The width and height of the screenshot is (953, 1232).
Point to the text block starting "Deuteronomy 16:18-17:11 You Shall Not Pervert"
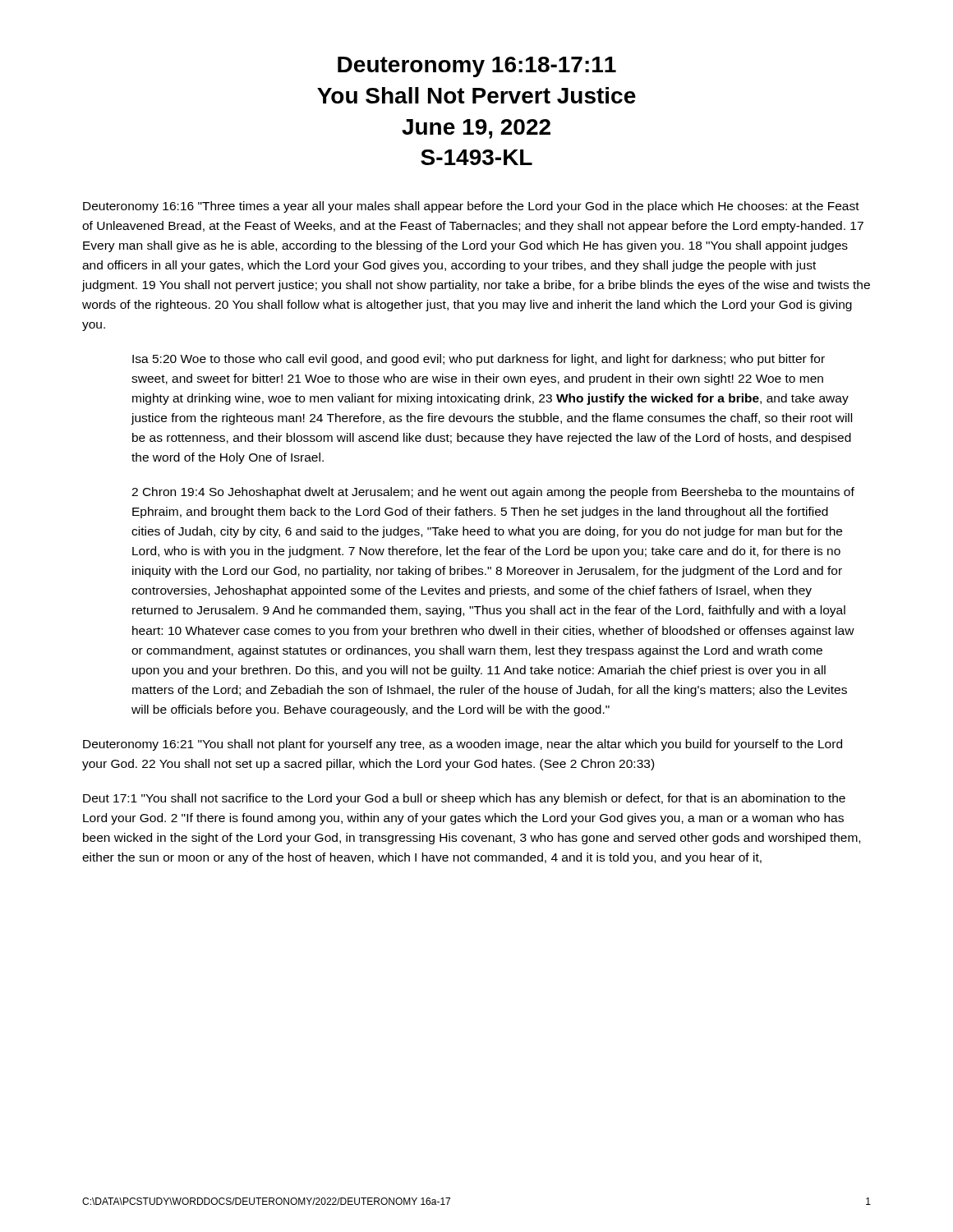(x=476, y=111)
